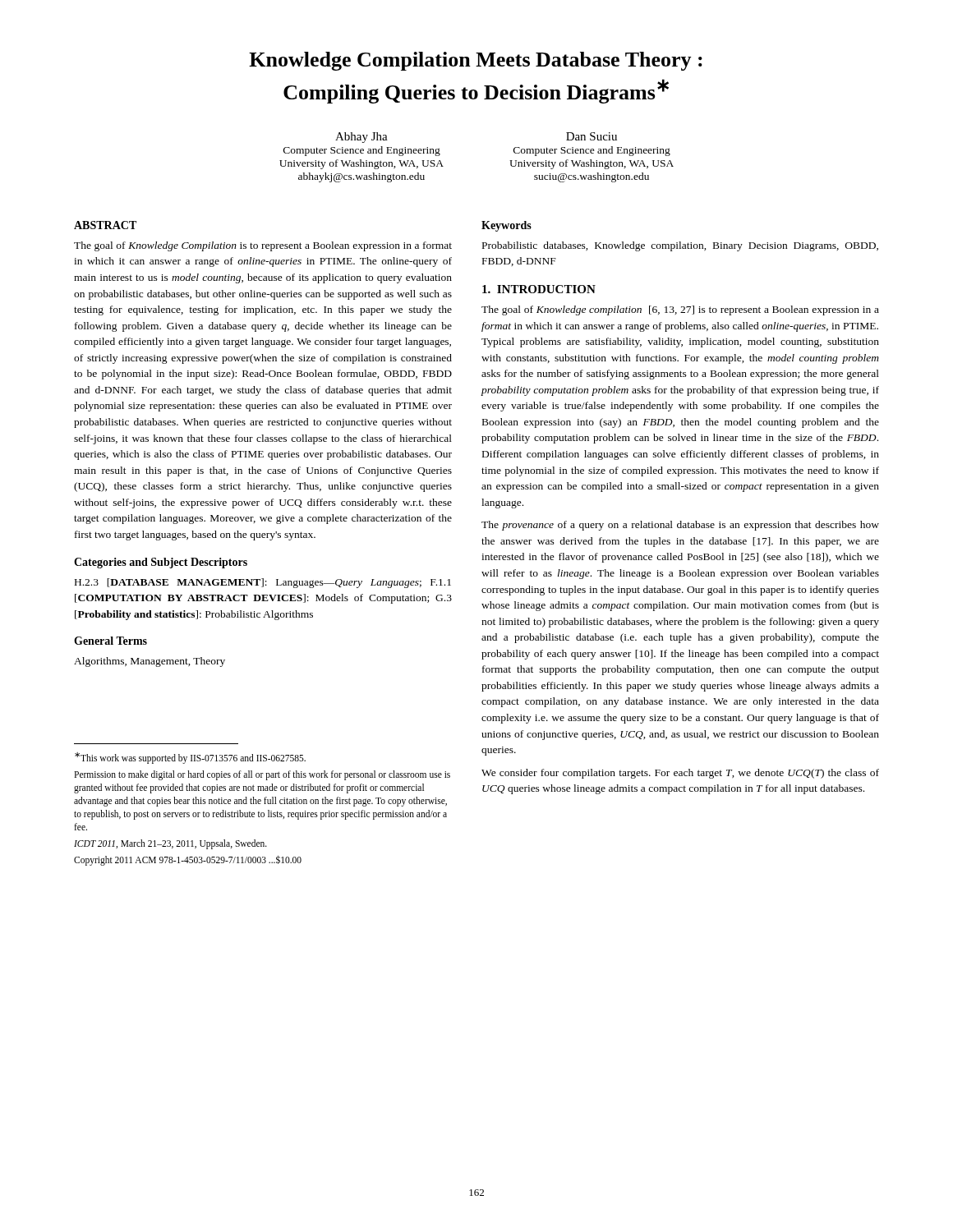Click on the block starting "1. INTRODUCTION"
Image resolution: width=953 pixels, height=1232 pixels.
point(538,289)
